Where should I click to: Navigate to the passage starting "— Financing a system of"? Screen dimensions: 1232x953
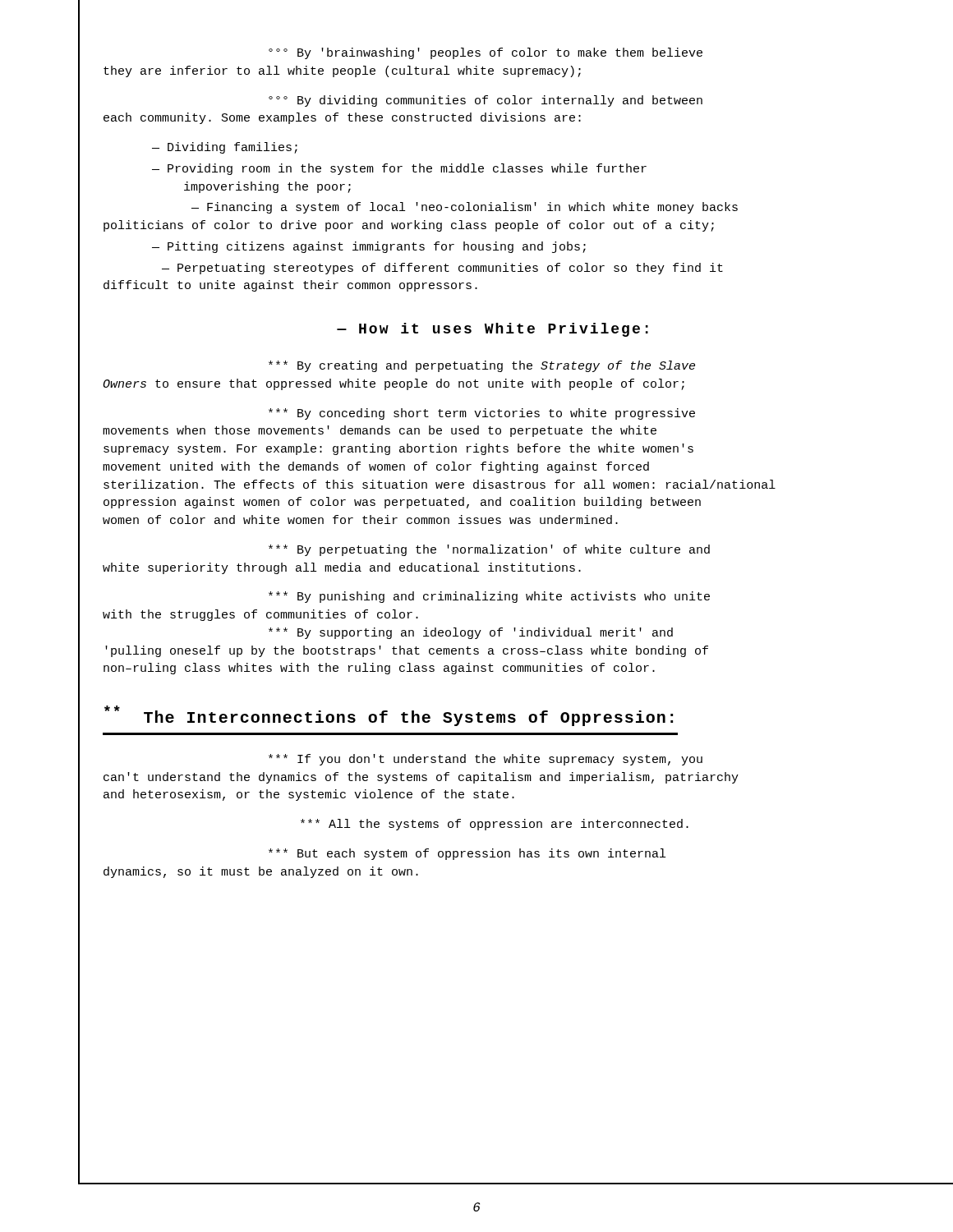pos(421,217)
